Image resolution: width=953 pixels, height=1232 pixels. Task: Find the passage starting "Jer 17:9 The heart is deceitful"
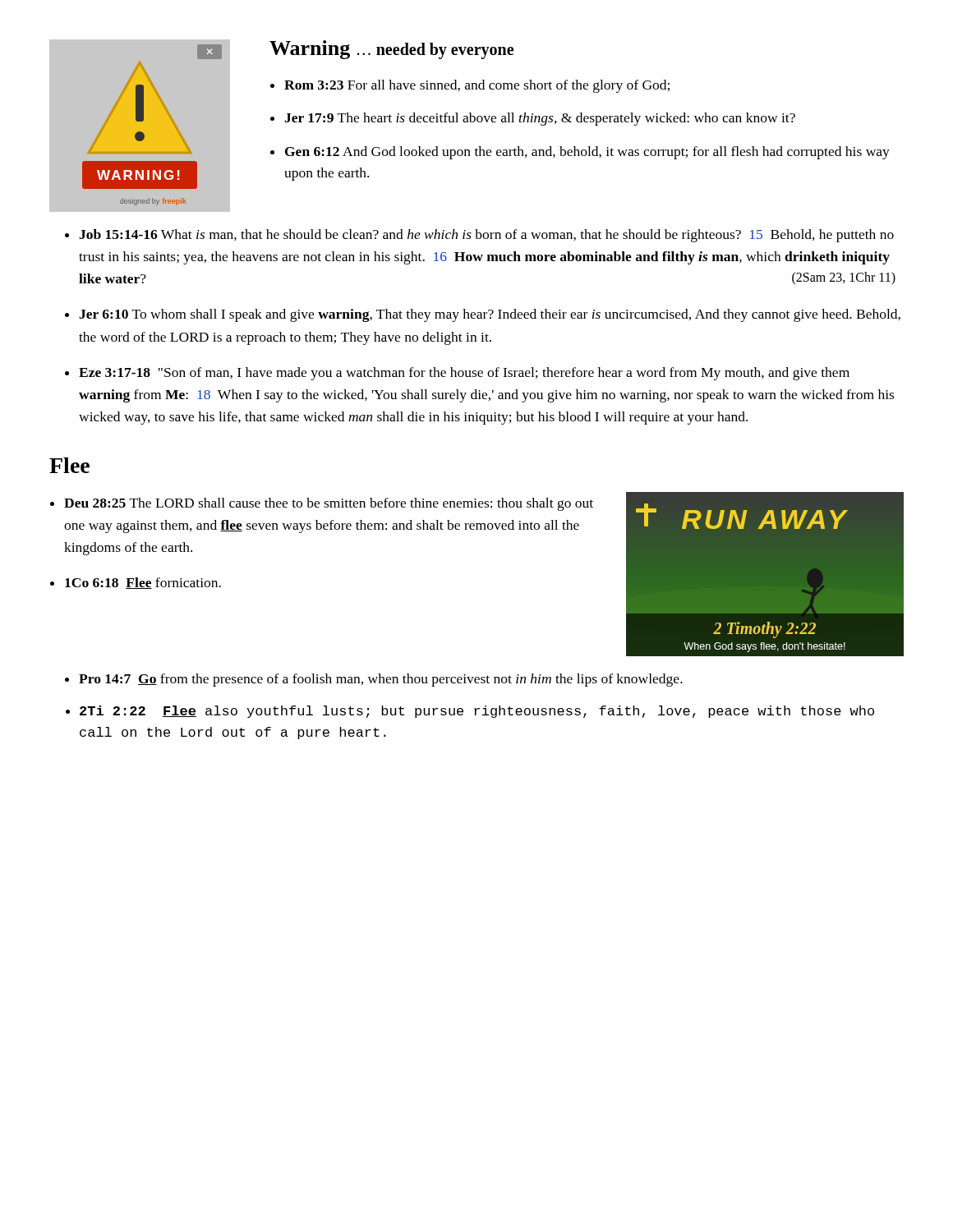tap(540, 118)
